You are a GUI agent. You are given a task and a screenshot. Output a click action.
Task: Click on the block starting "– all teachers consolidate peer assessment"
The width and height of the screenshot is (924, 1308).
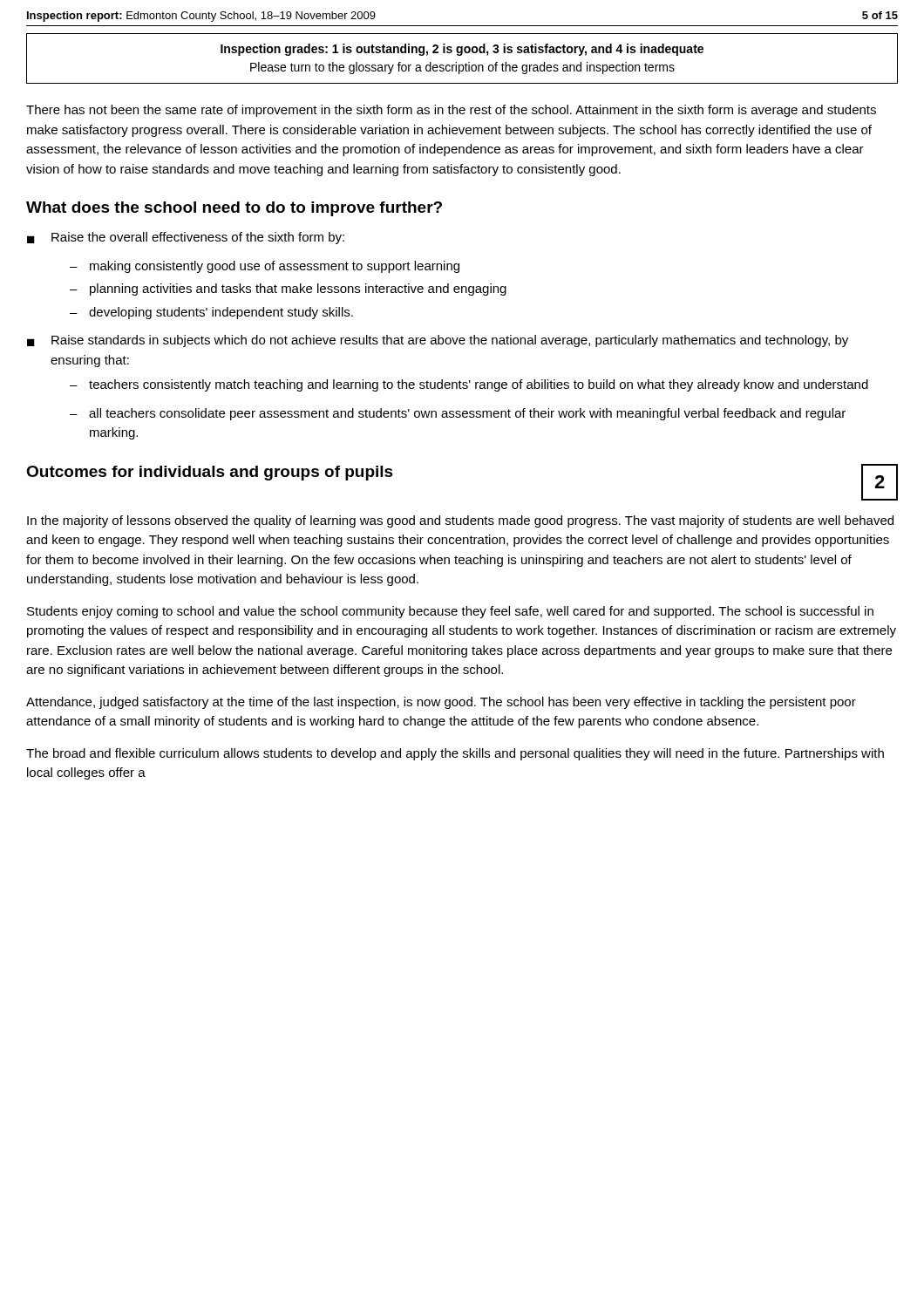click(x=484, y=423)
